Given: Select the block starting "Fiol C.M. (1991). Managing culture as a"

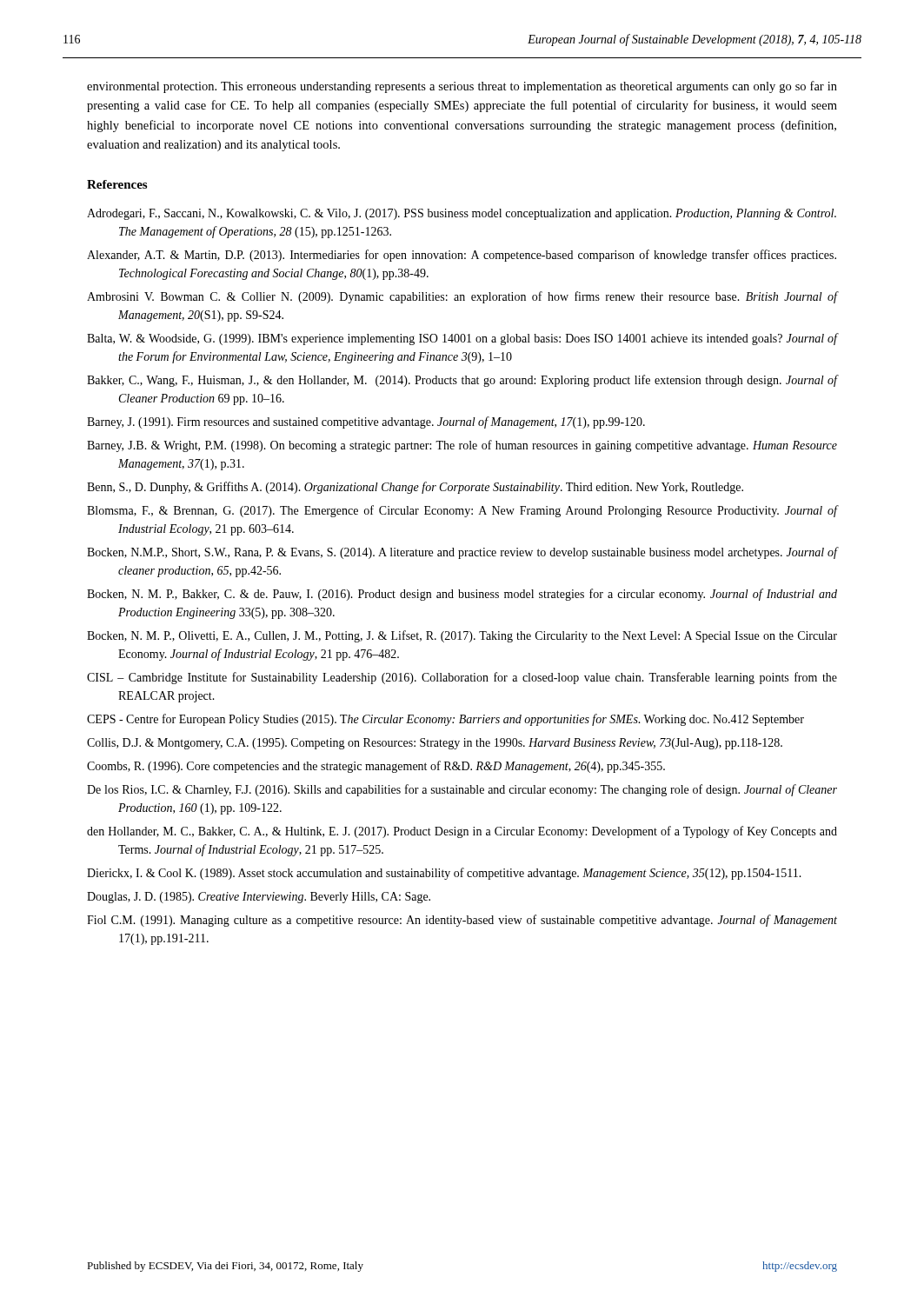Looking at the screenshot, I should tap(462, 929).
